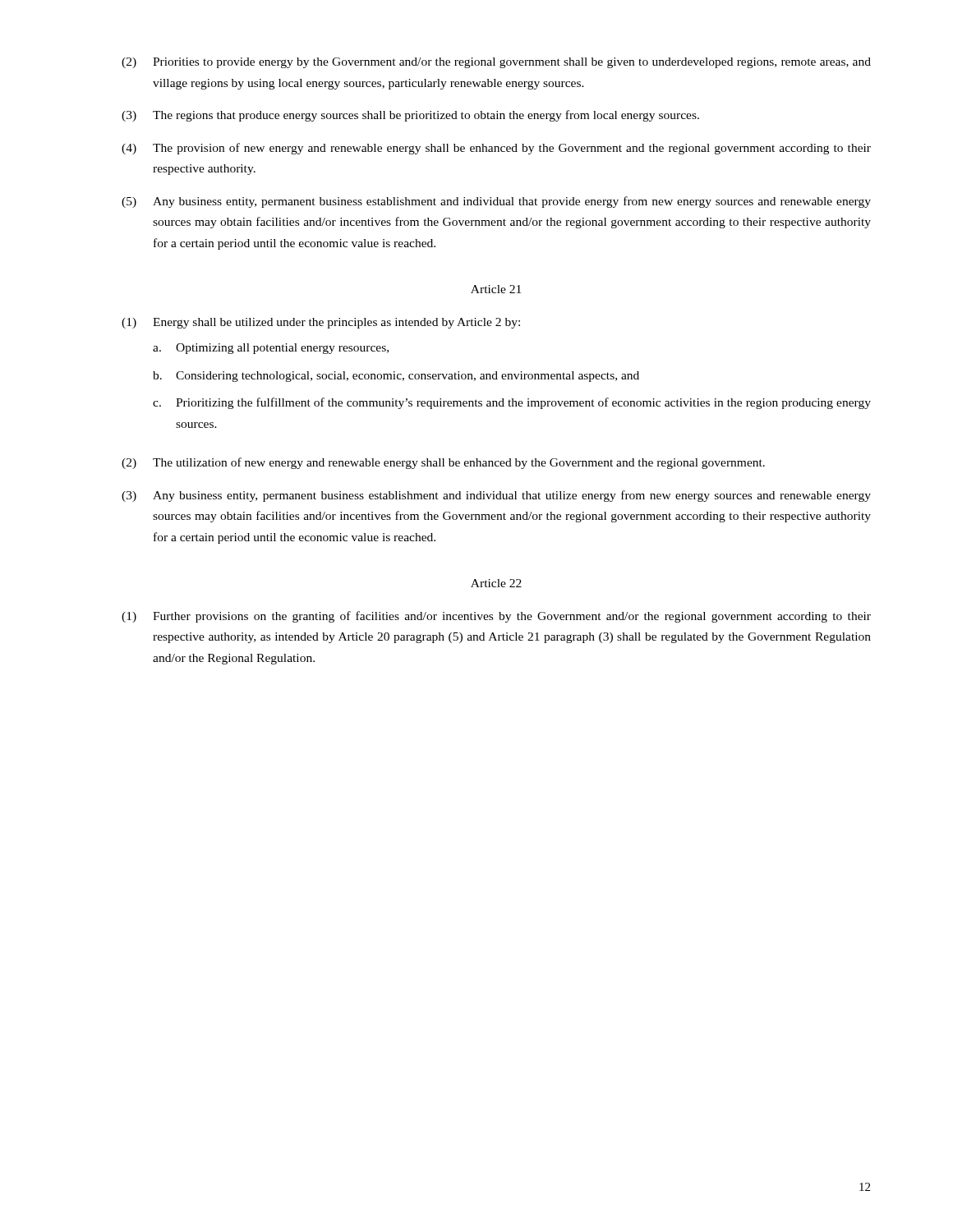The image size is (953, 1232).
Task: Point to the text block starting "(2) Priorities to provide energy by the Government"
Action: click(x=496, y=72)
